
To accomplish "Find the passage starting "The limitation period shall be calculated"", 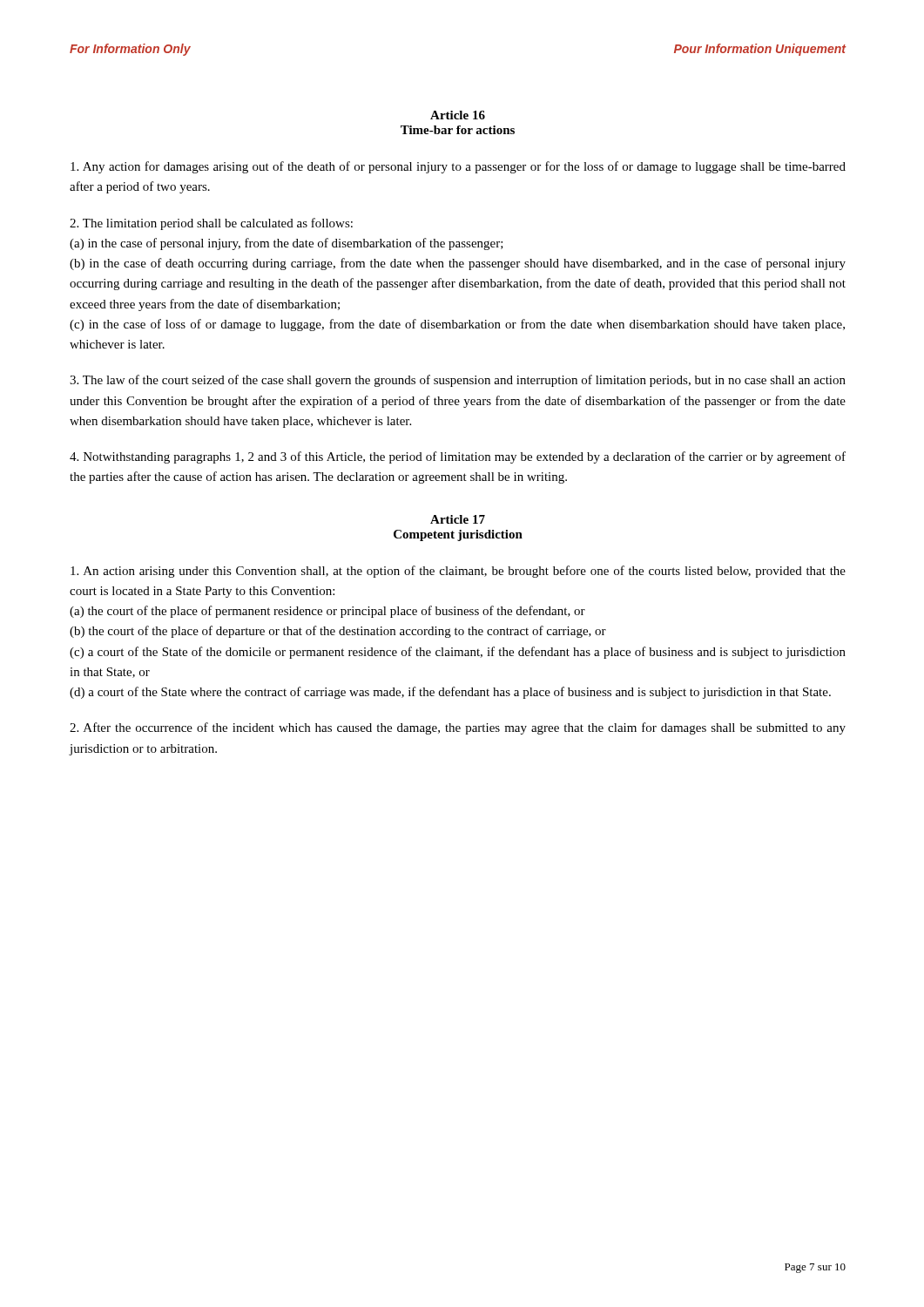I will 458,283.
